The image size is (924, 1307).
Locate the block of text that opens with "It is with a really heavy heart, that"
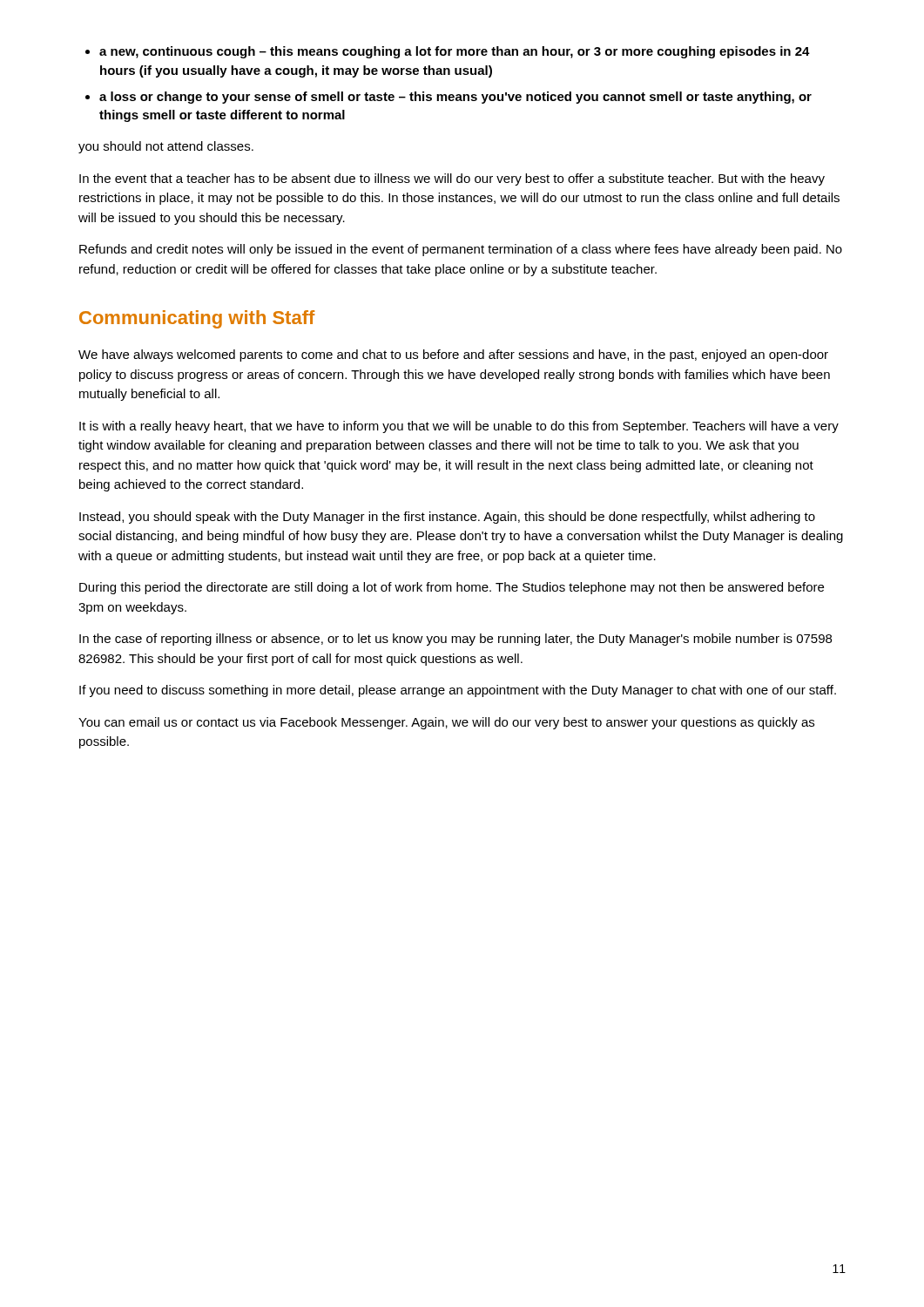pos(458,455)
